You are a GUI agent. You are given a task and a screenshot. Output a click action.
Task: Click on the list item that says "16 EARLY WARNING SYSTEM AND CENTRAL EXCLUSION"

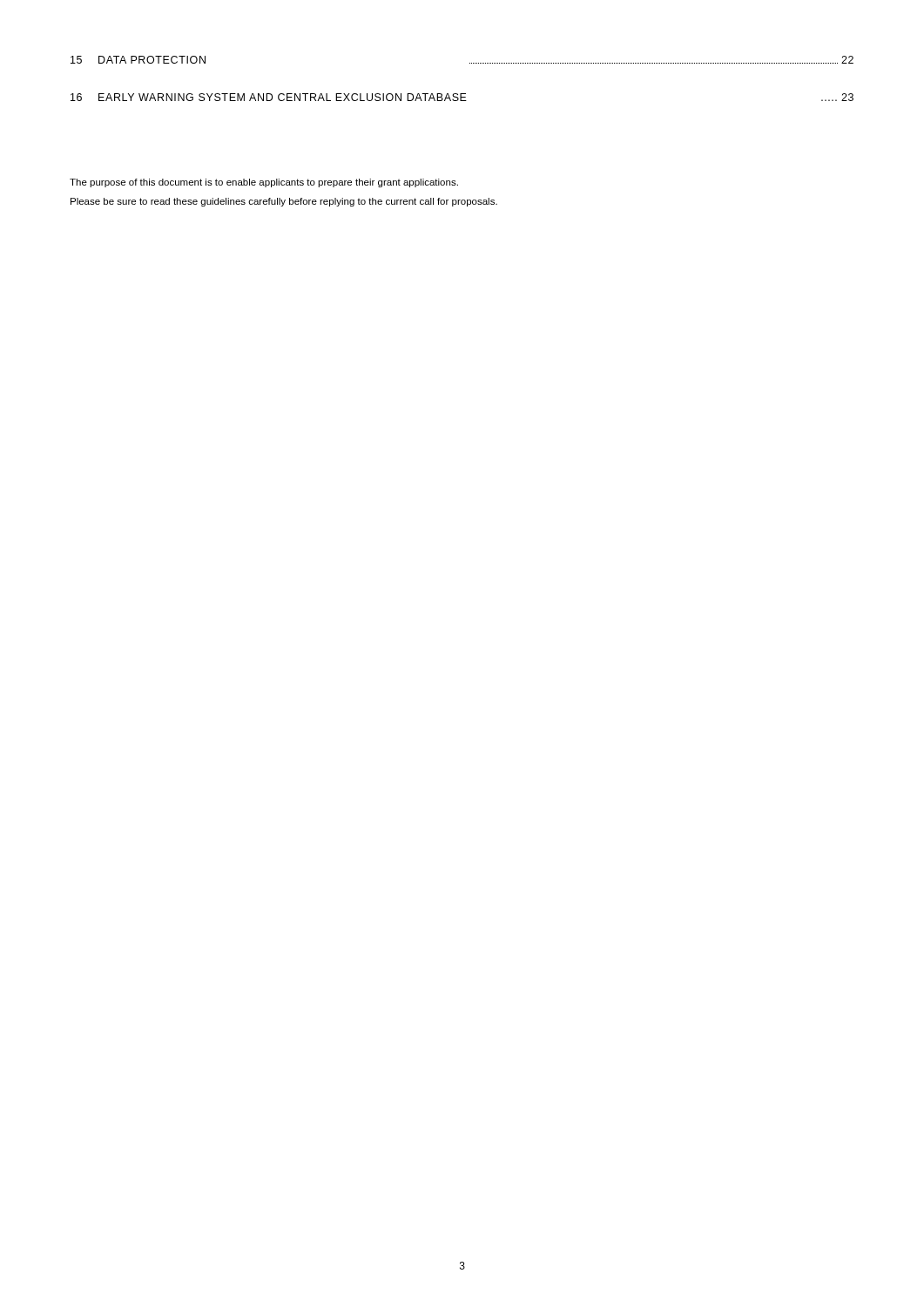[462, 98]
